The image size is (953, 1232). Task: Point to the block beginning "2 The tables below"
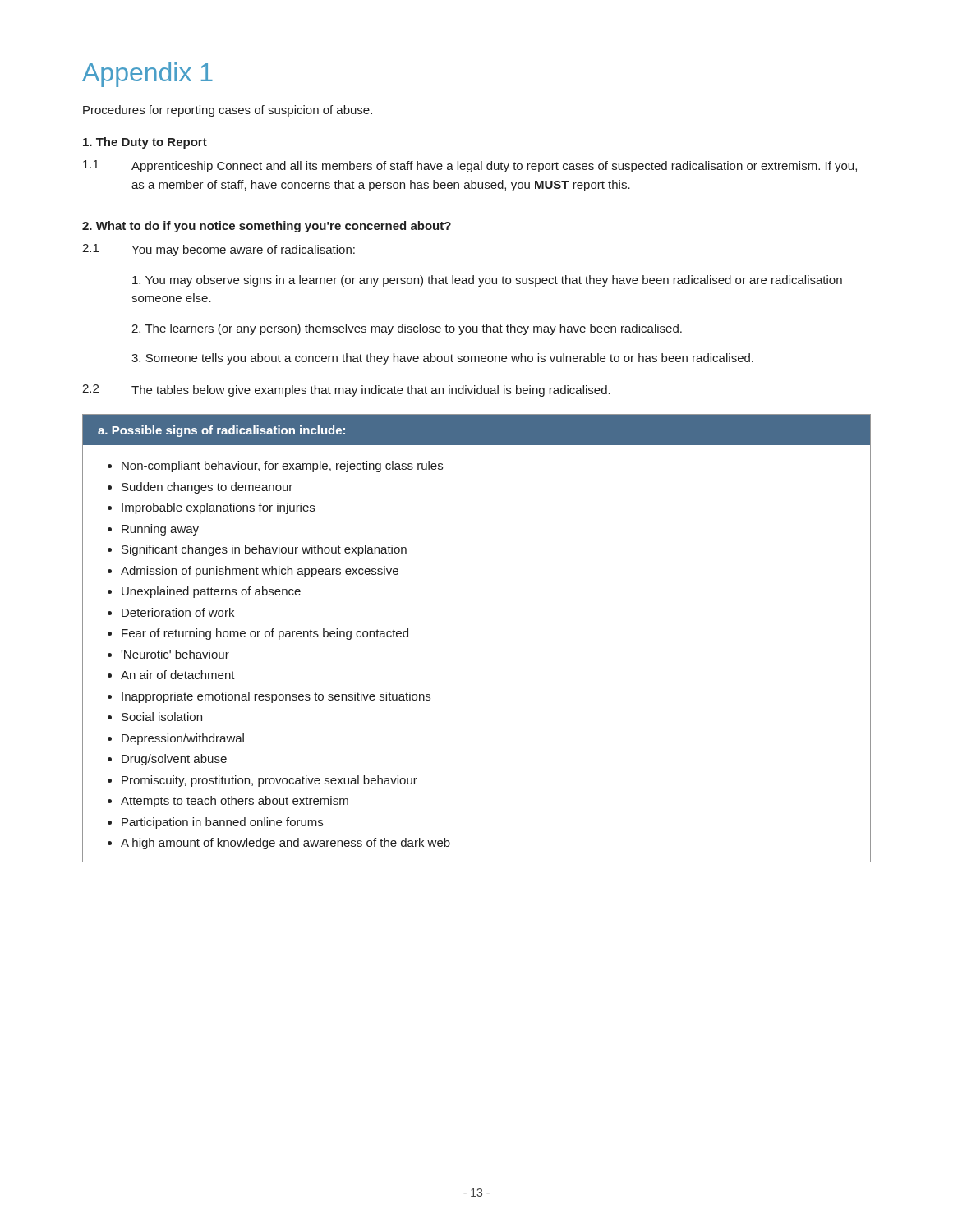coord(476,390)
